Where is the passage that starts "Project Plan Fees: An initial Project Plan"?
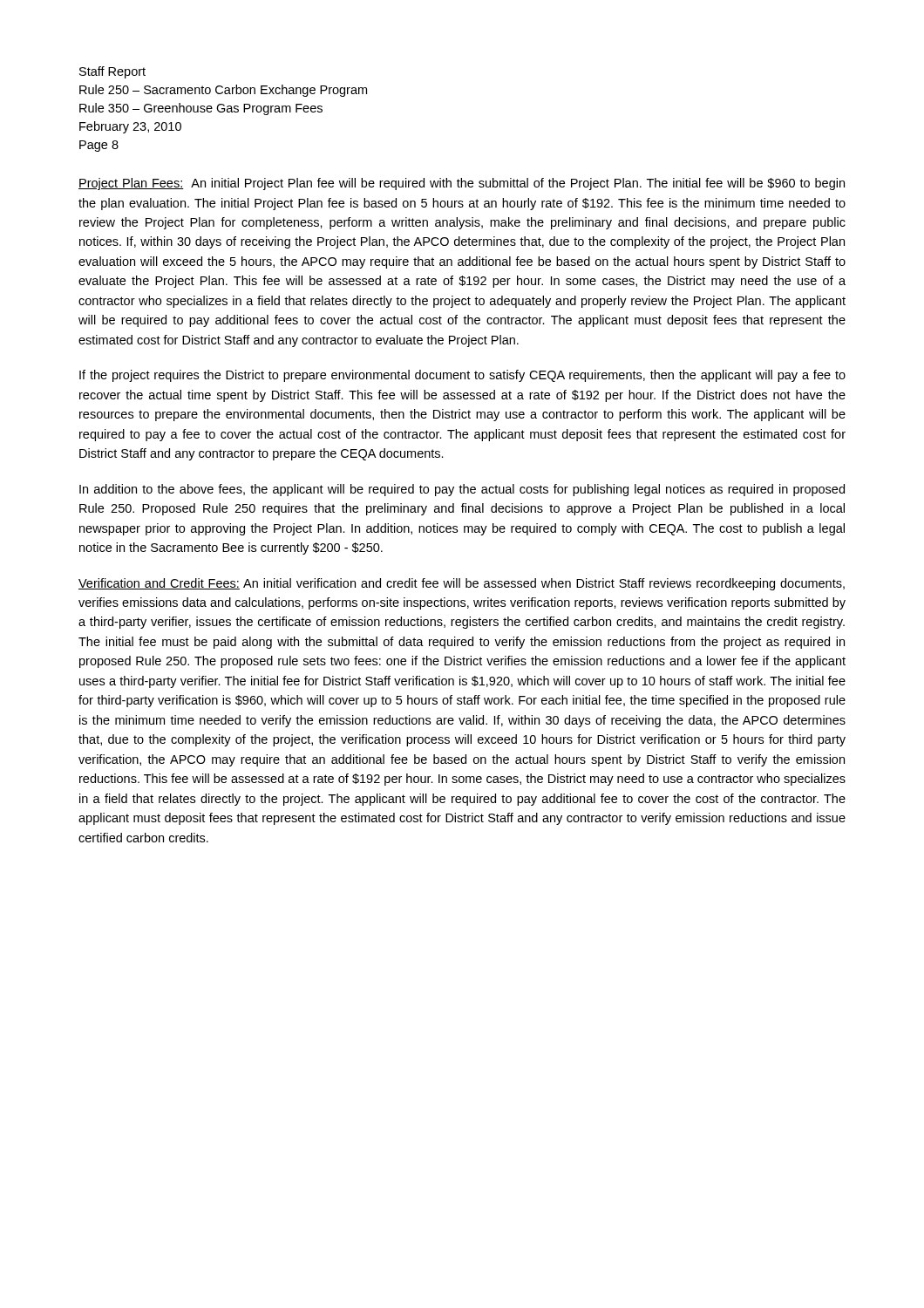 [x=462, y=262]
